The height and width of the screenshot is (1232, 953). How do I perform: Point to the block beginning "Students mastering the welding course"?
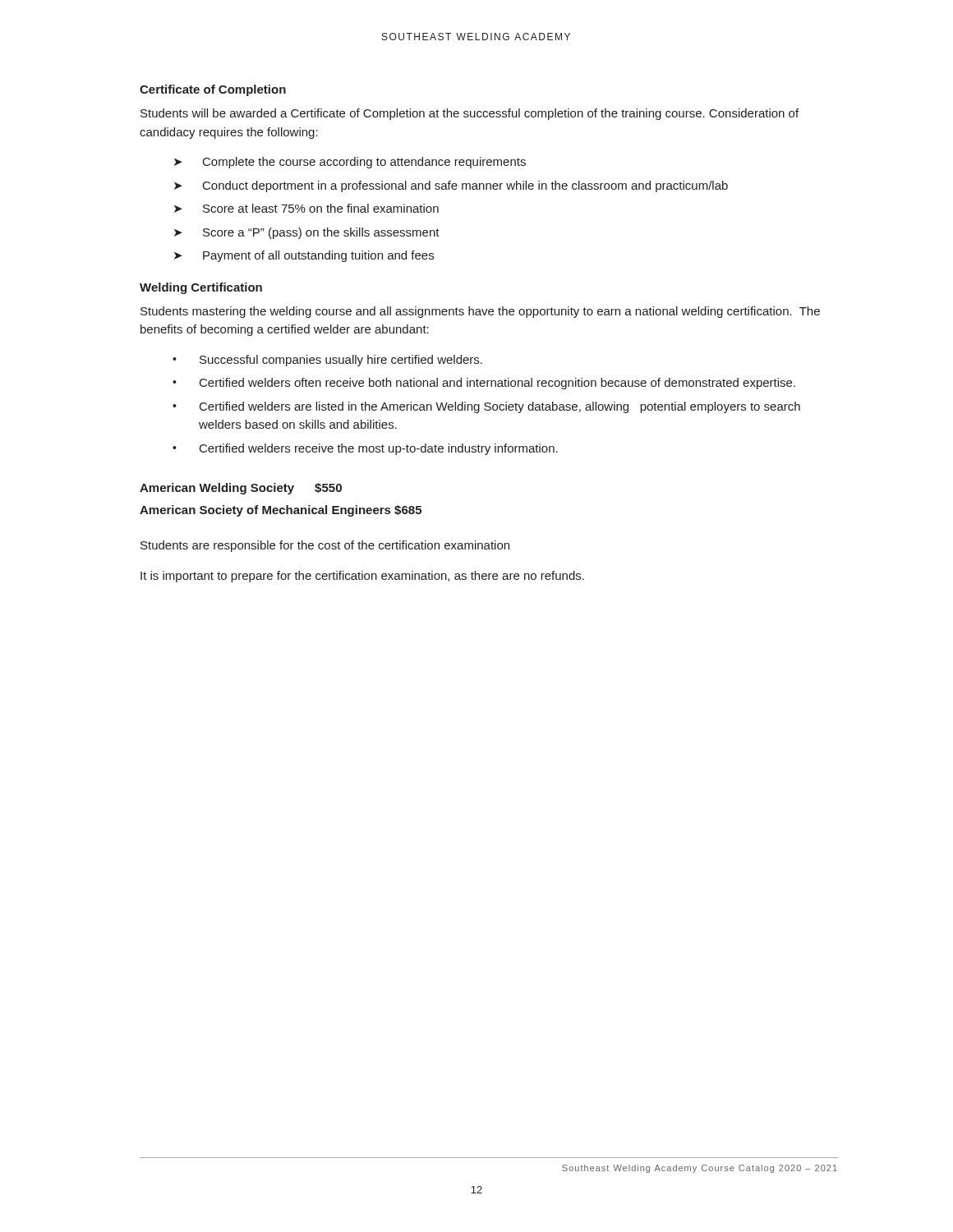point(480,320)
